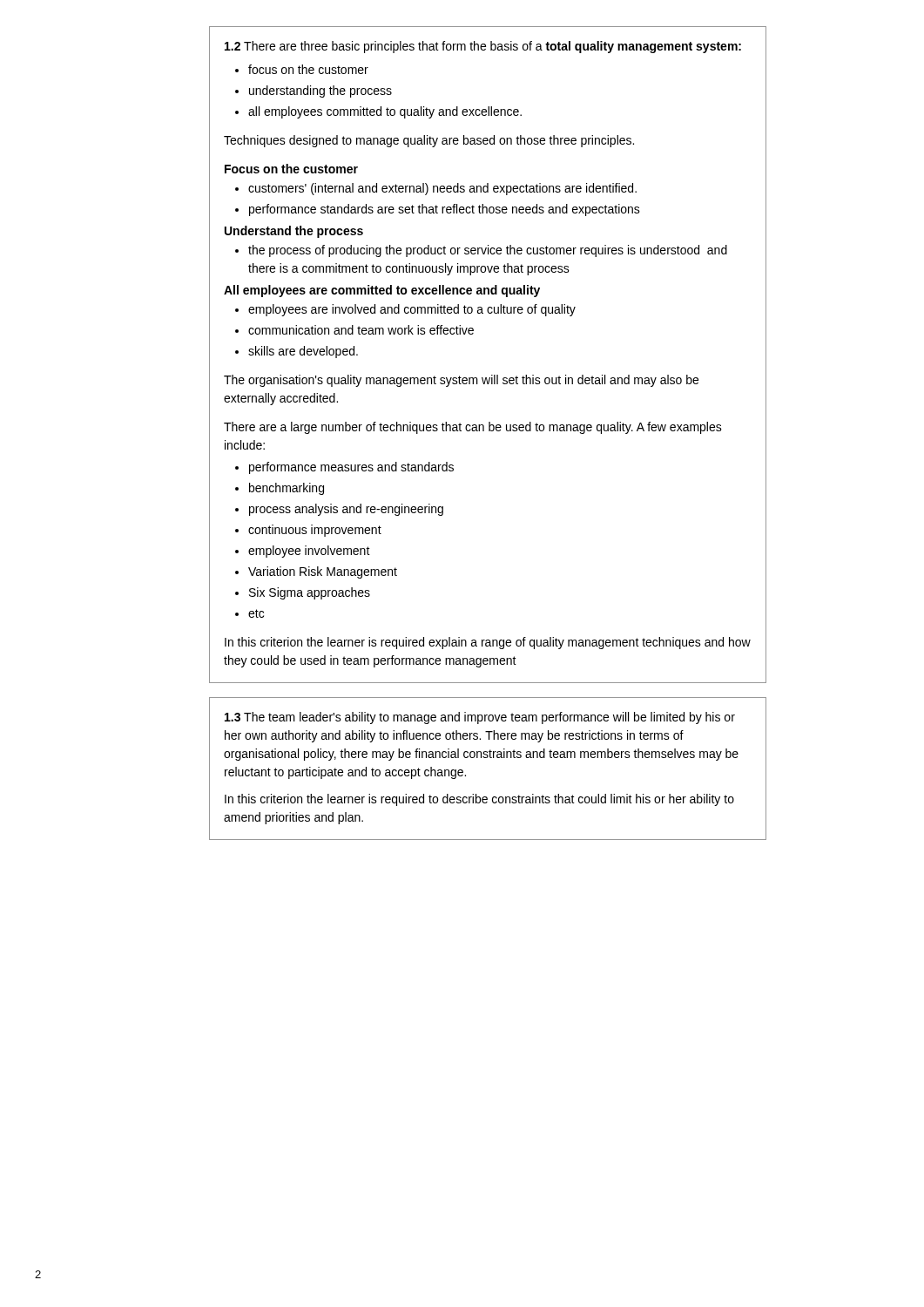The image size is (924, 1307).
Task: Select the element starting "All employees are committed to excellence"
Action: pyautogui.click(x=382, y=290)
